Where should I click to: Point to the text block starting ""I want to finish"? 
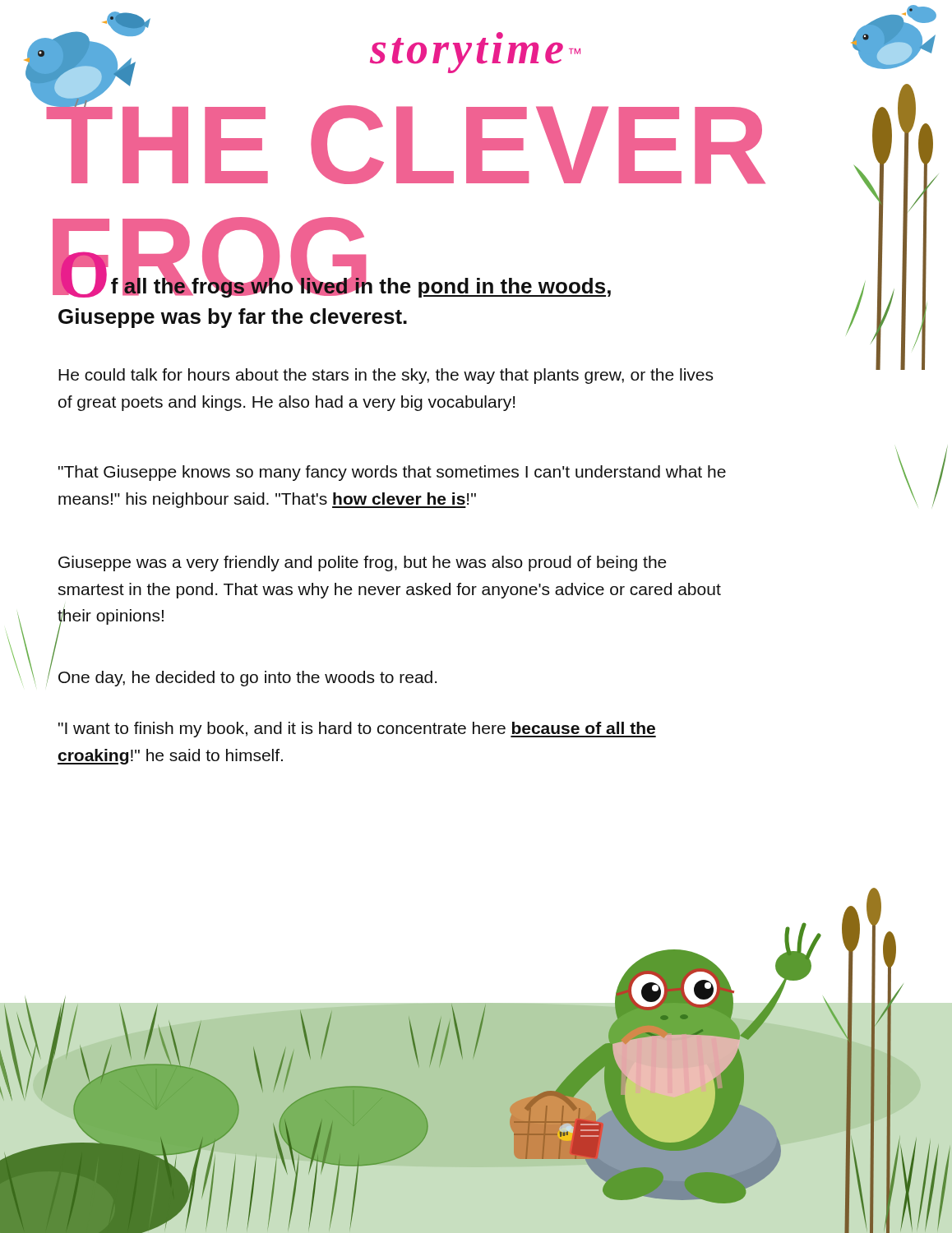click(x=357, y=741)
